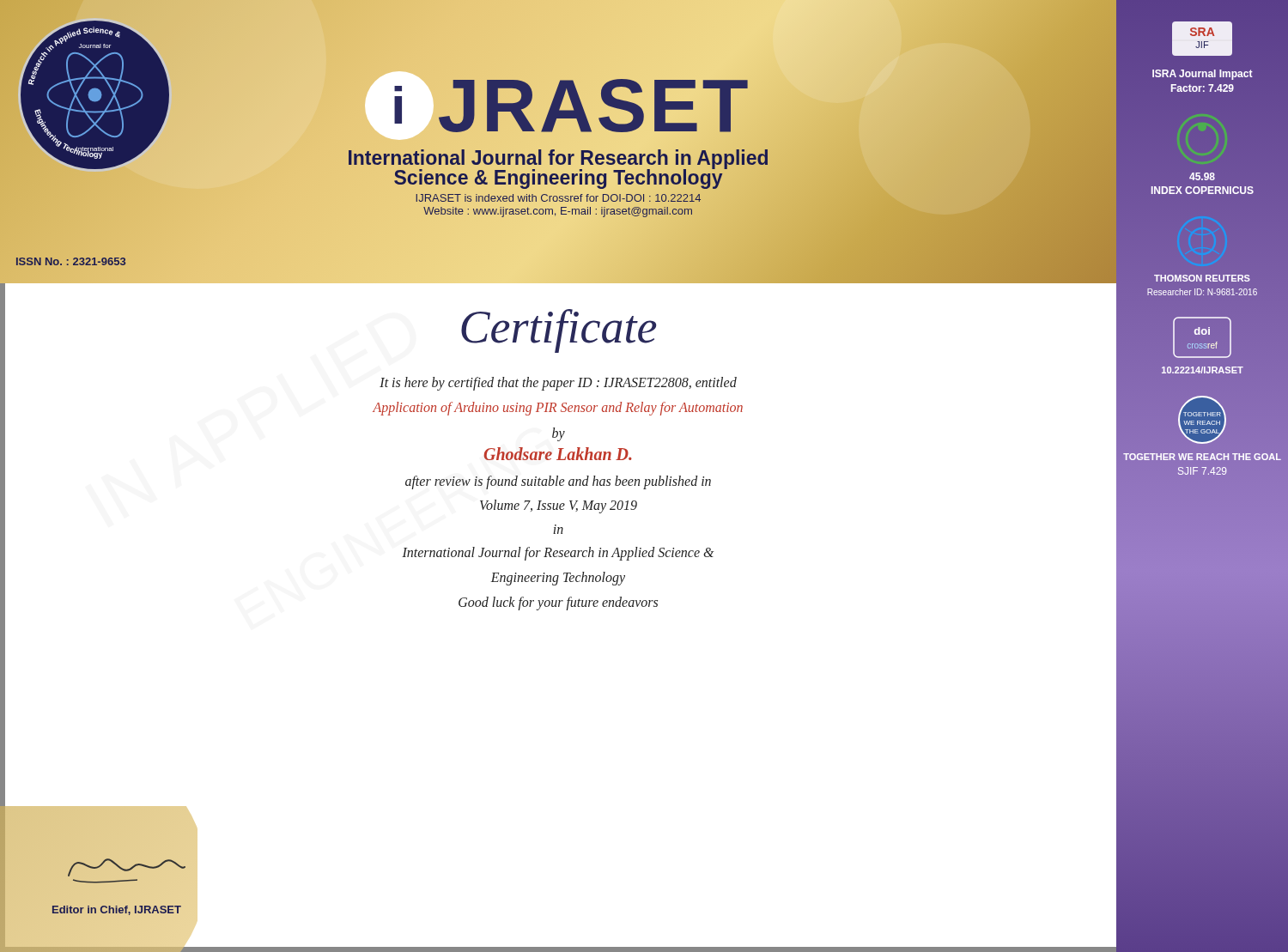The height and width of the screenshot is (952, 1288).
Task: Point to the text starting "THOMSON REUTERSResearcher ID: N-9681-2016"
Action: (x=1202, y=285)
